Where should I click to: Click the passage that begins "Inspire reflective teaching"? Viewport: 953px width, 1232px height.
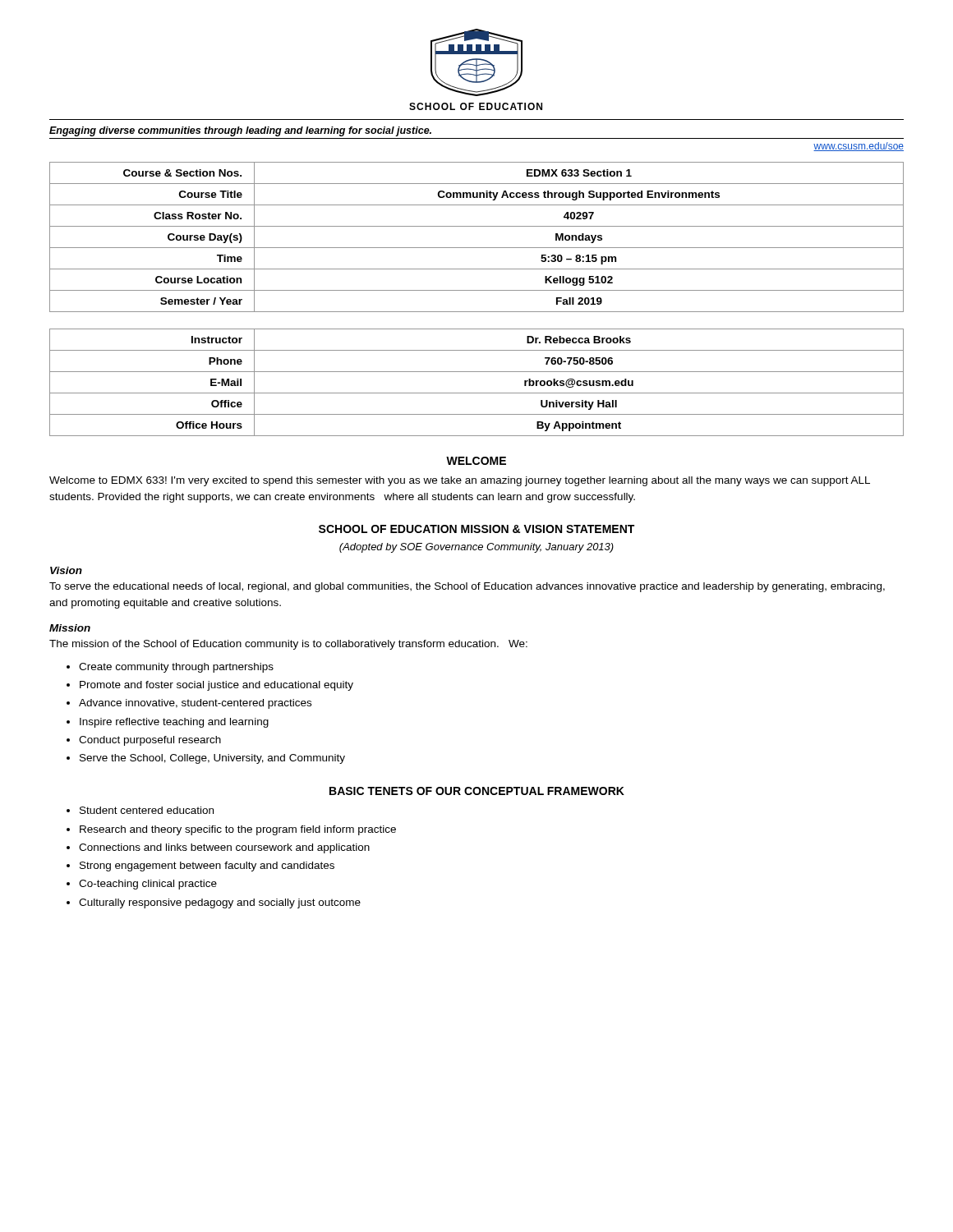coord(174,721)
